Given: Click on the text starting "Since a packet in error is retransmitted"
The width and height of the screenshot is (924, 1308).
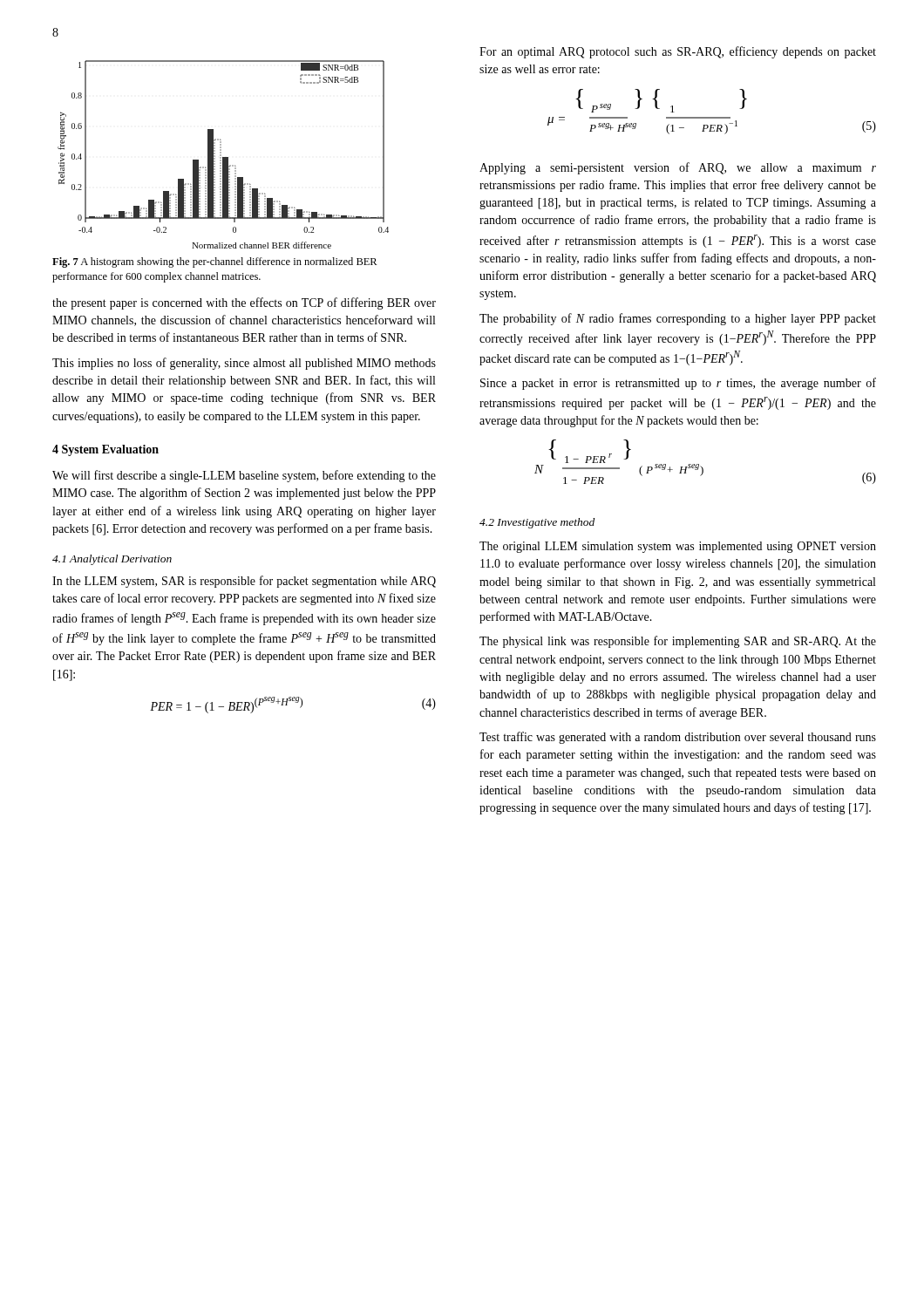Looking at the screenshot, I should (x=678, y=403).
